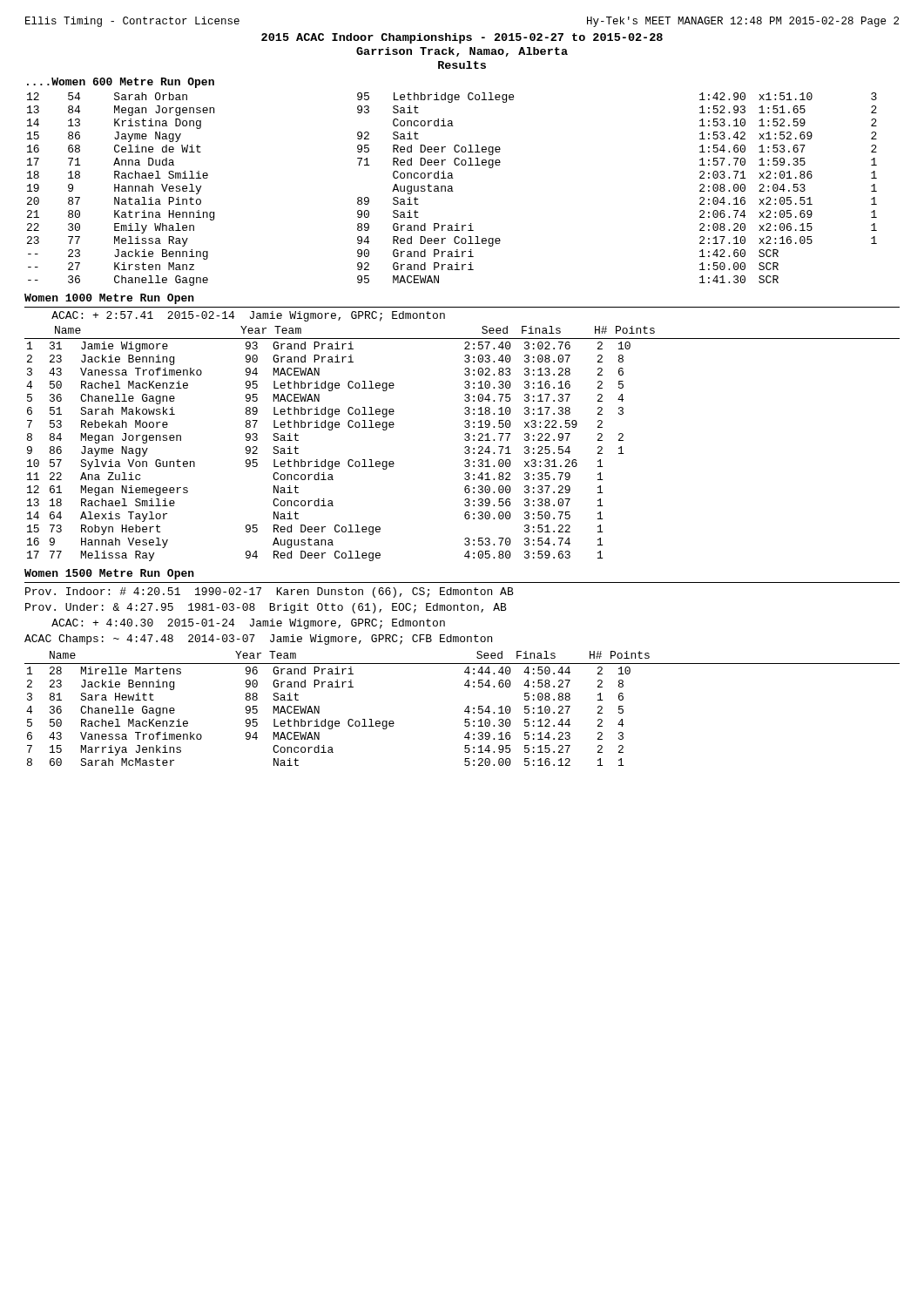Screen dimensions: 1307x924
Task: Find the table that mentions "Lethbridge College"
Action: point(462,189)
